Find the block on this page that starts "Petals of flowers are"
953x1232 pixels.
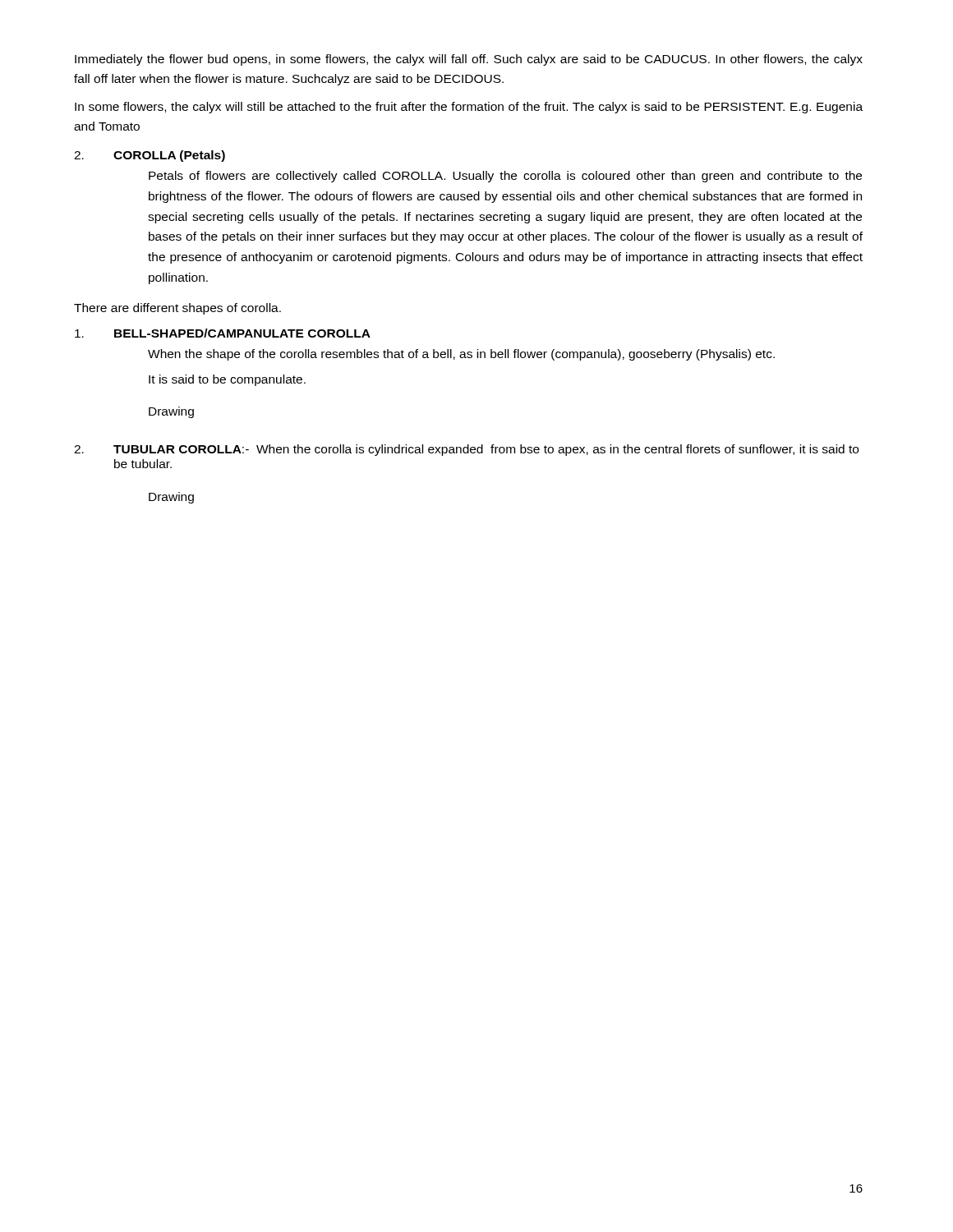[x=505, y=226]
